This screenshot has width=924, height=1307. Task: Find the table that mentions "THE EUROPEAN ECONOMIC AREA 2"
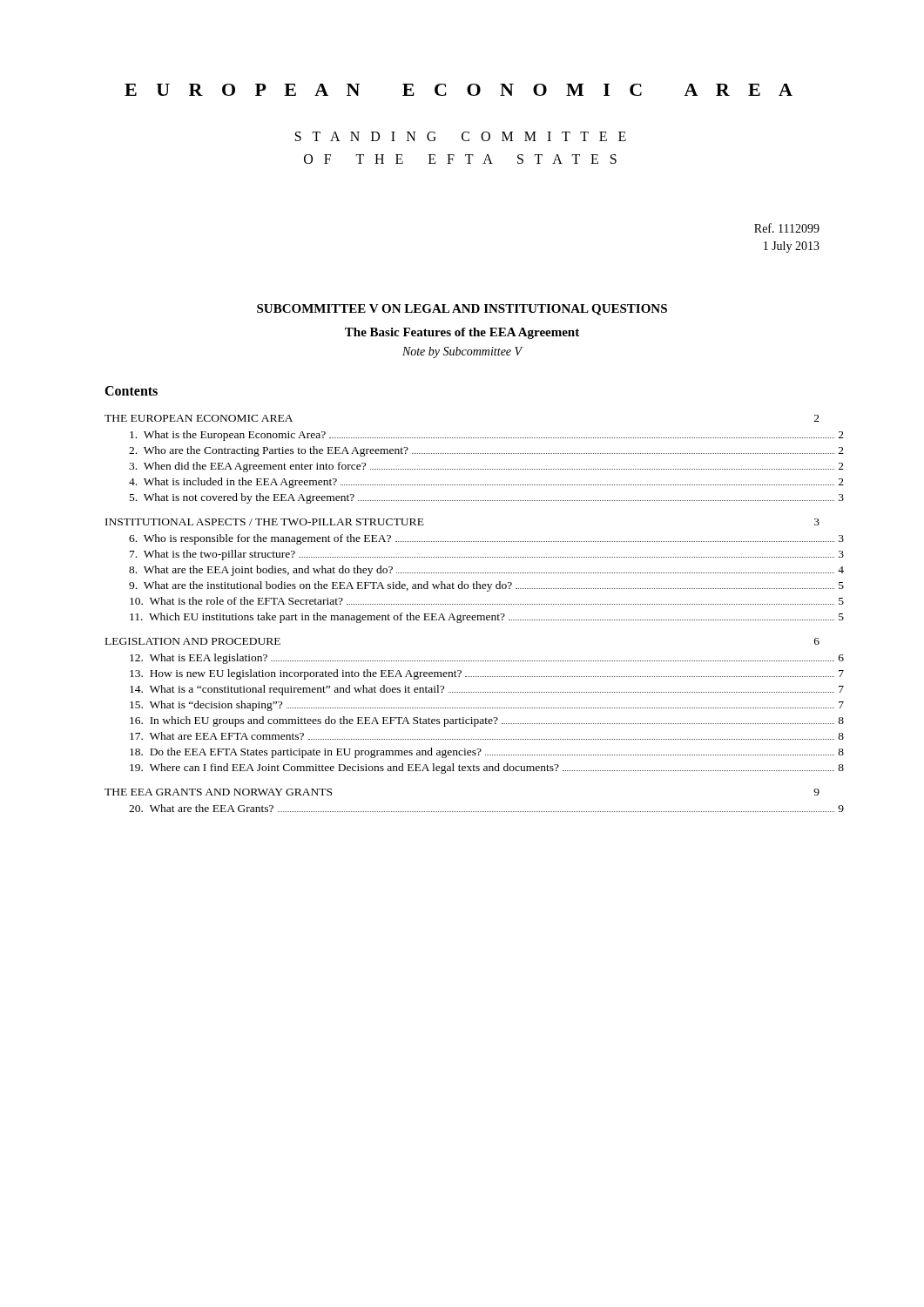[x=462, y=614]
